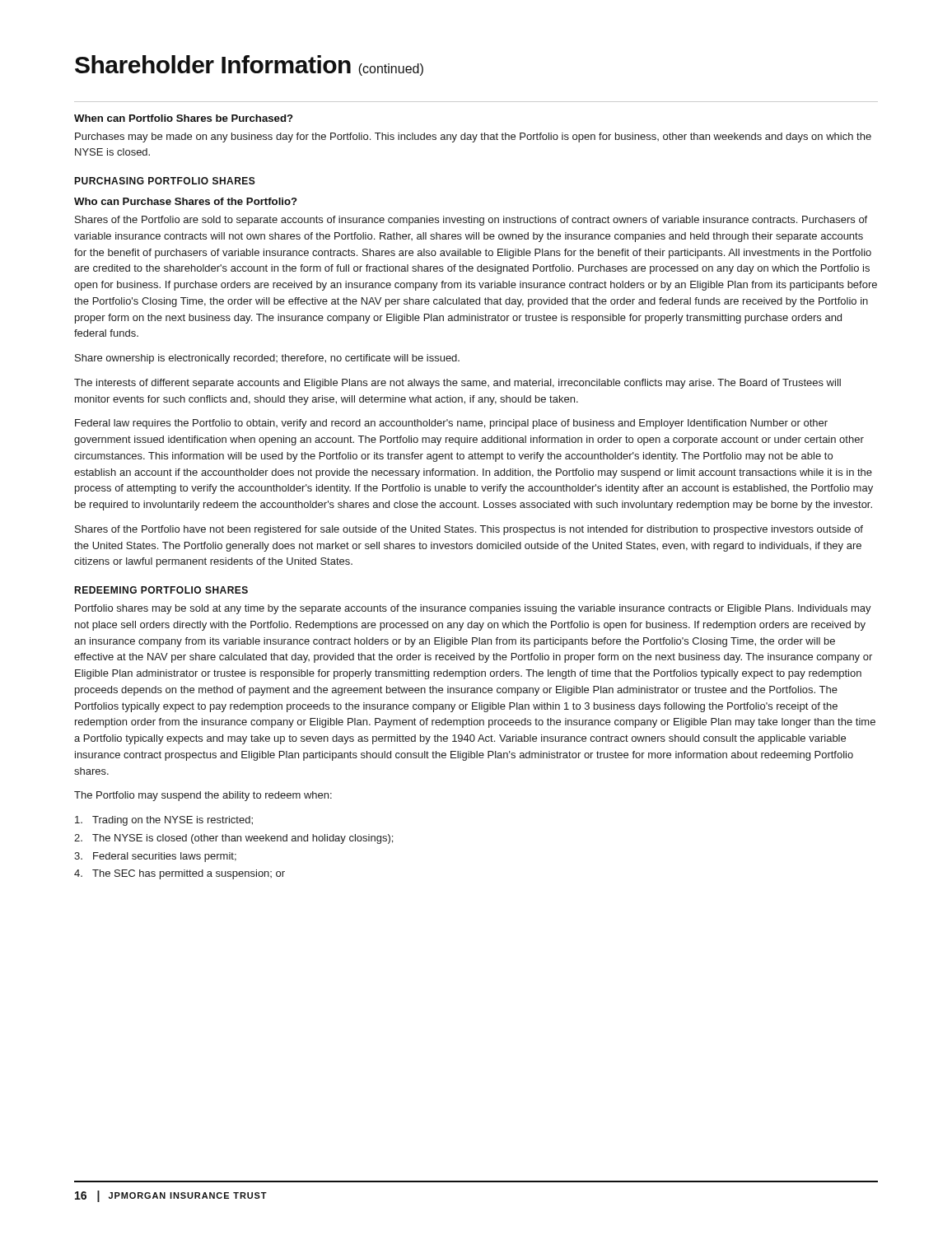Where is the passage that starts "4.The SEC has permitted a suspension;"?
Viewport: 952px width, 1235px height.
tap(180, 874)
